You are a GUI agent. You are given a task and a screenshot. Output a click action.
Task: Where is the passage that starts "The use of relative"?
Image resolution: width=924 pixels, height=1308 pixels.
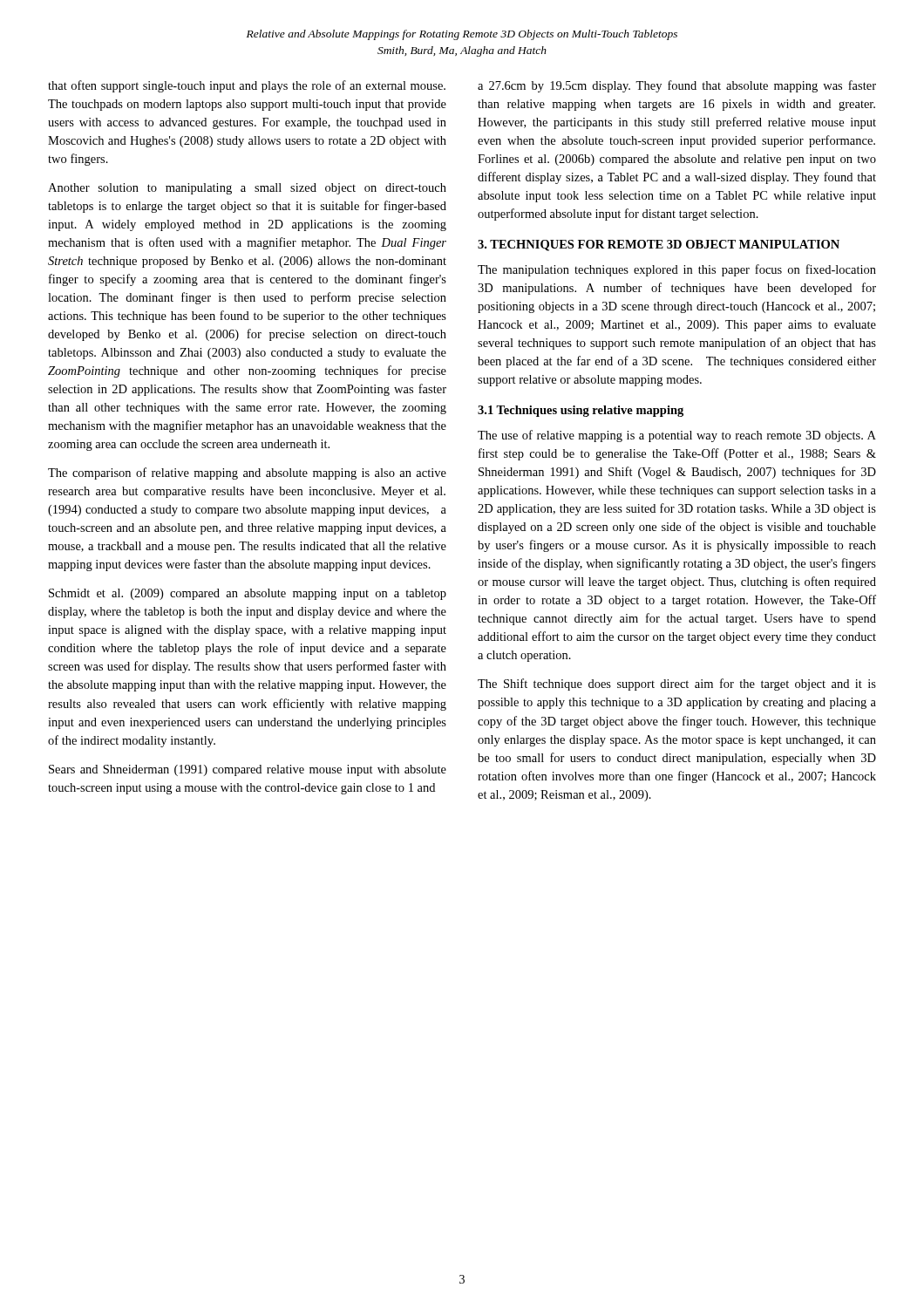click(x=677, y=546)
